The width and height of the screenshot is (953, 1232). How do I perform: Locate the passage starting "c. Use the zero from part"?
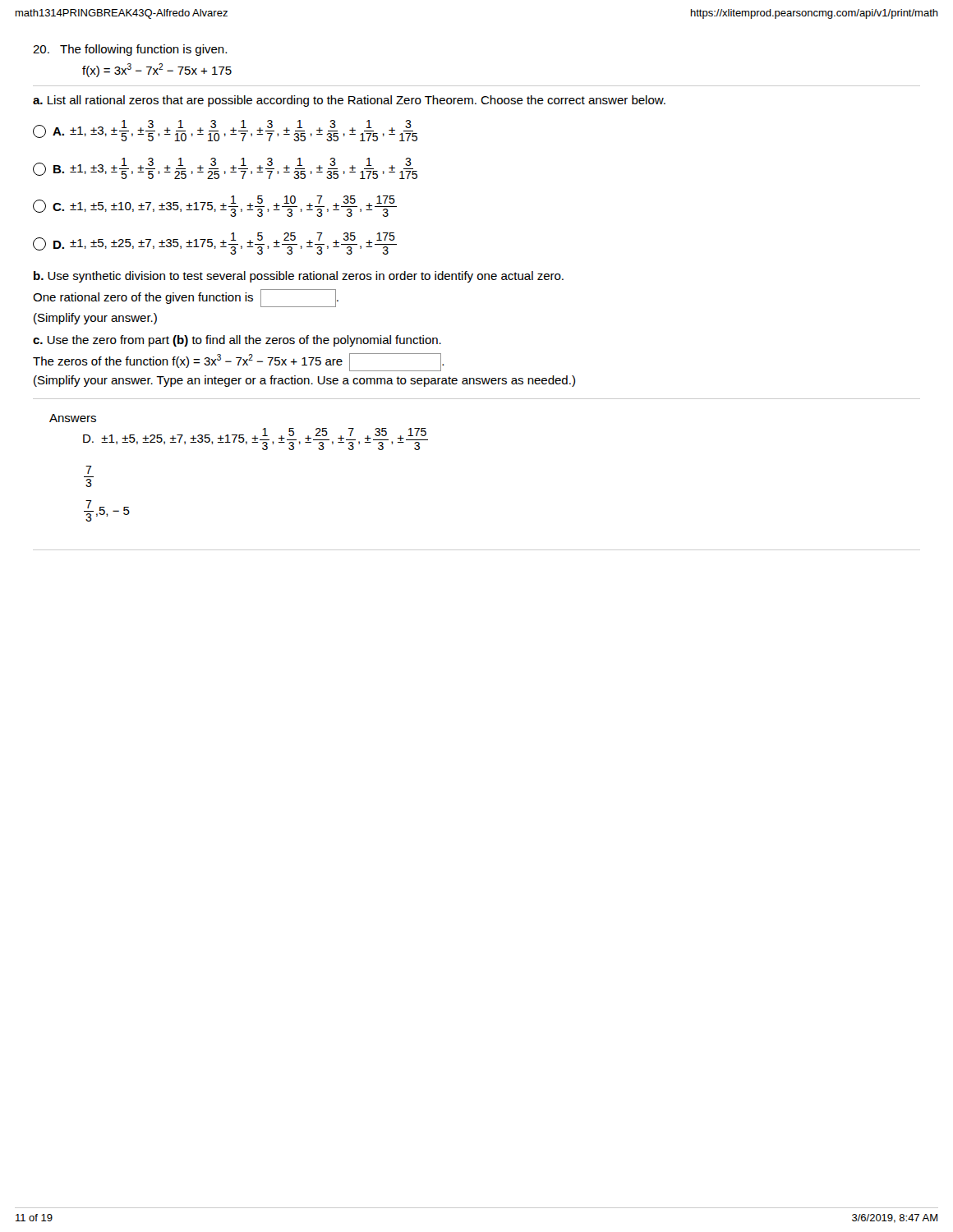[237, 340]
